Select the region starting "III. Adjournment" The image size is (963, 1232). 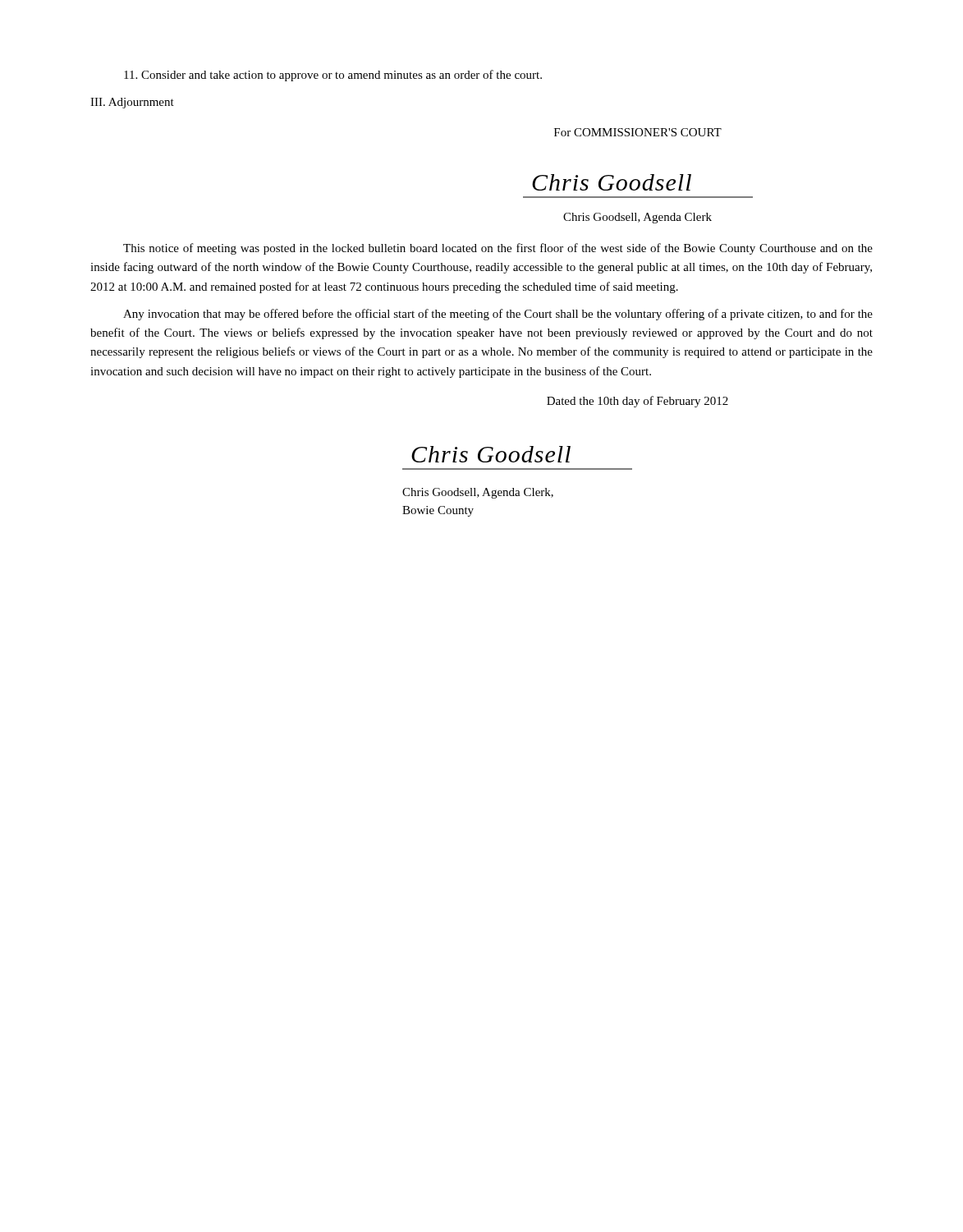(x=132, y=101)
